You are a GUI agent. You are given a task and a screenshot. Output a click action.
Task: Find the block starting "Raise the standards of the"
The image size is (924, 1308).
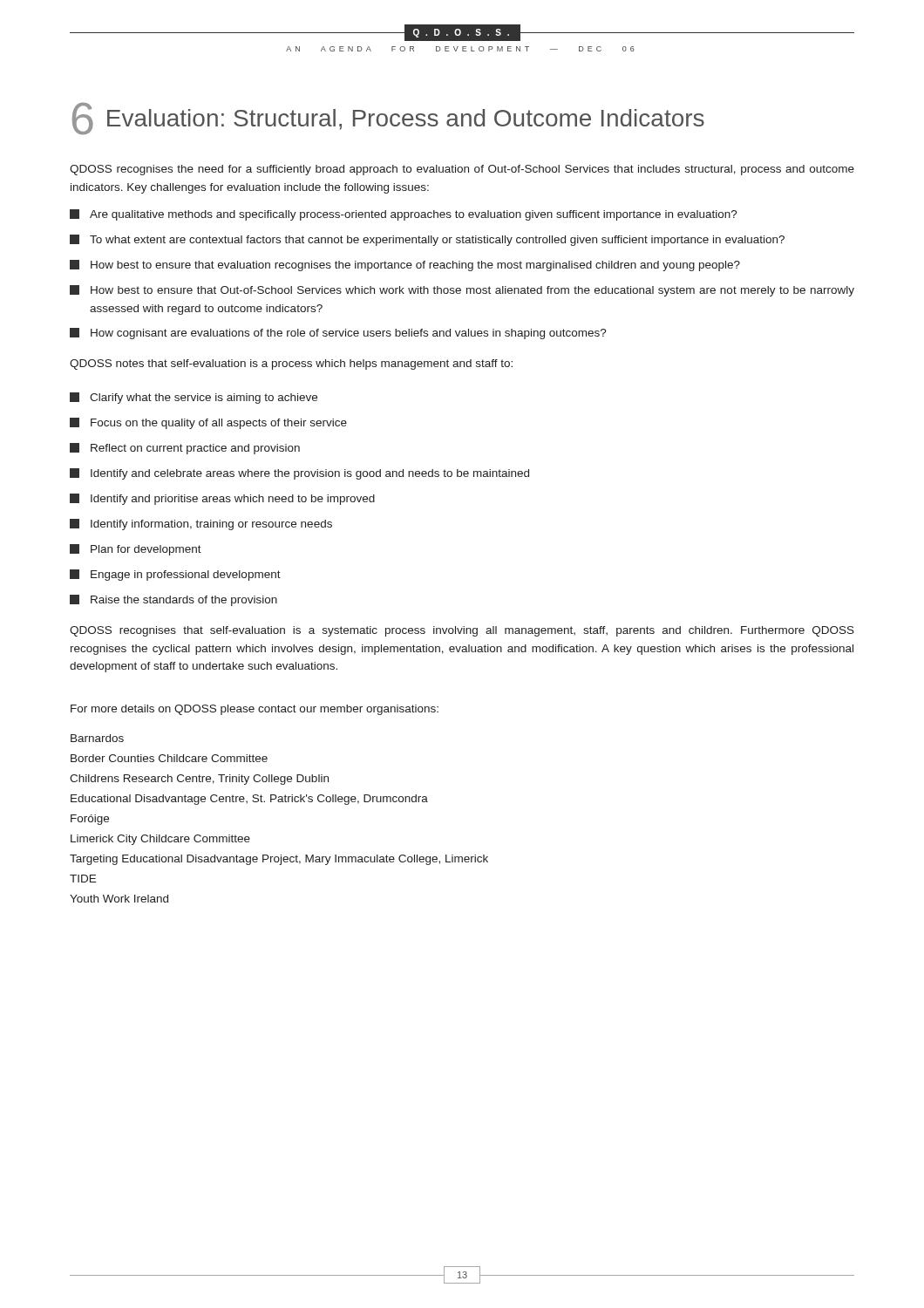pos(174,600)
